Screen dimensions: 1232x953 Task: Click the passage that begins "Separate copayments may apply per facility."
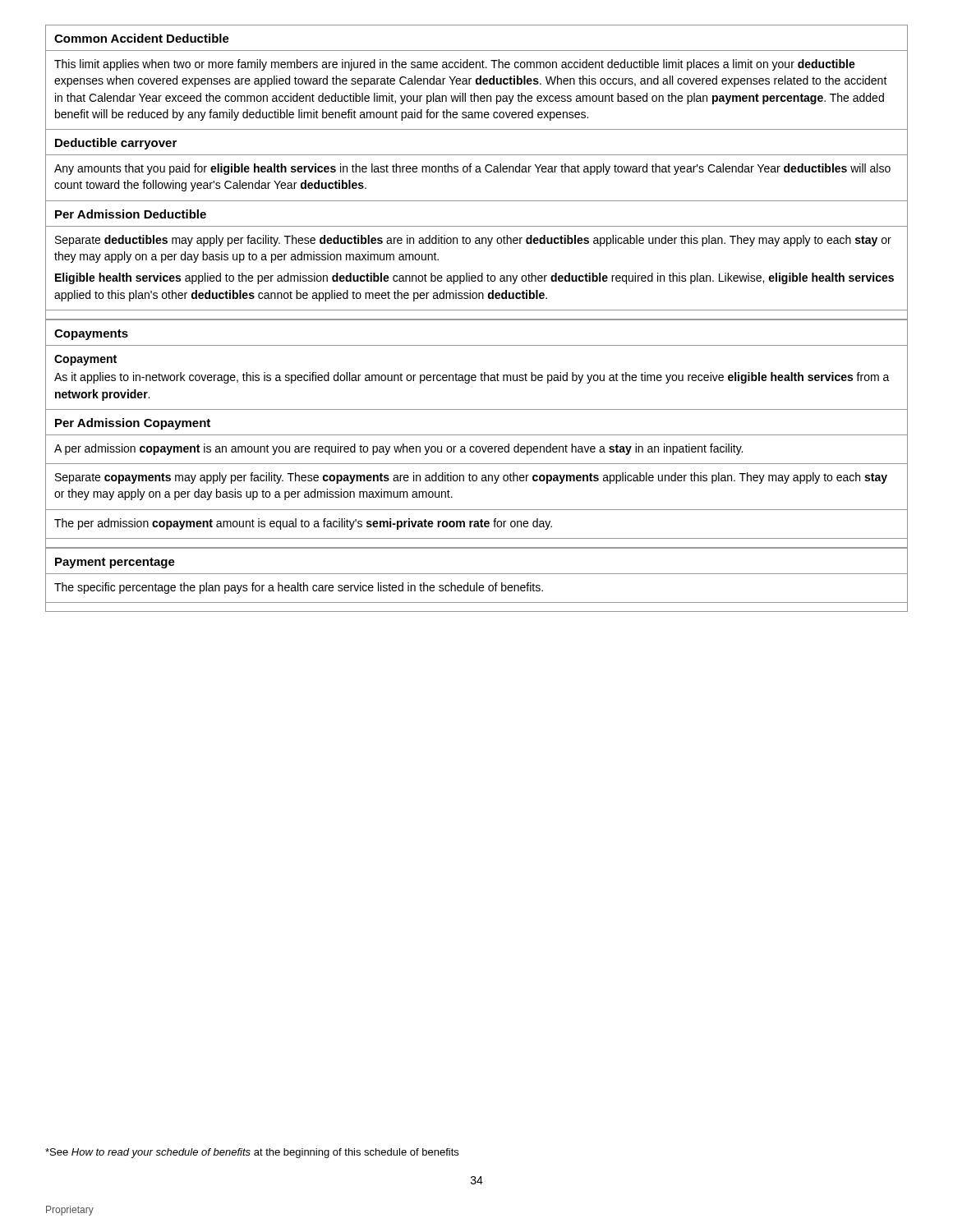click(x=476, y=487)
